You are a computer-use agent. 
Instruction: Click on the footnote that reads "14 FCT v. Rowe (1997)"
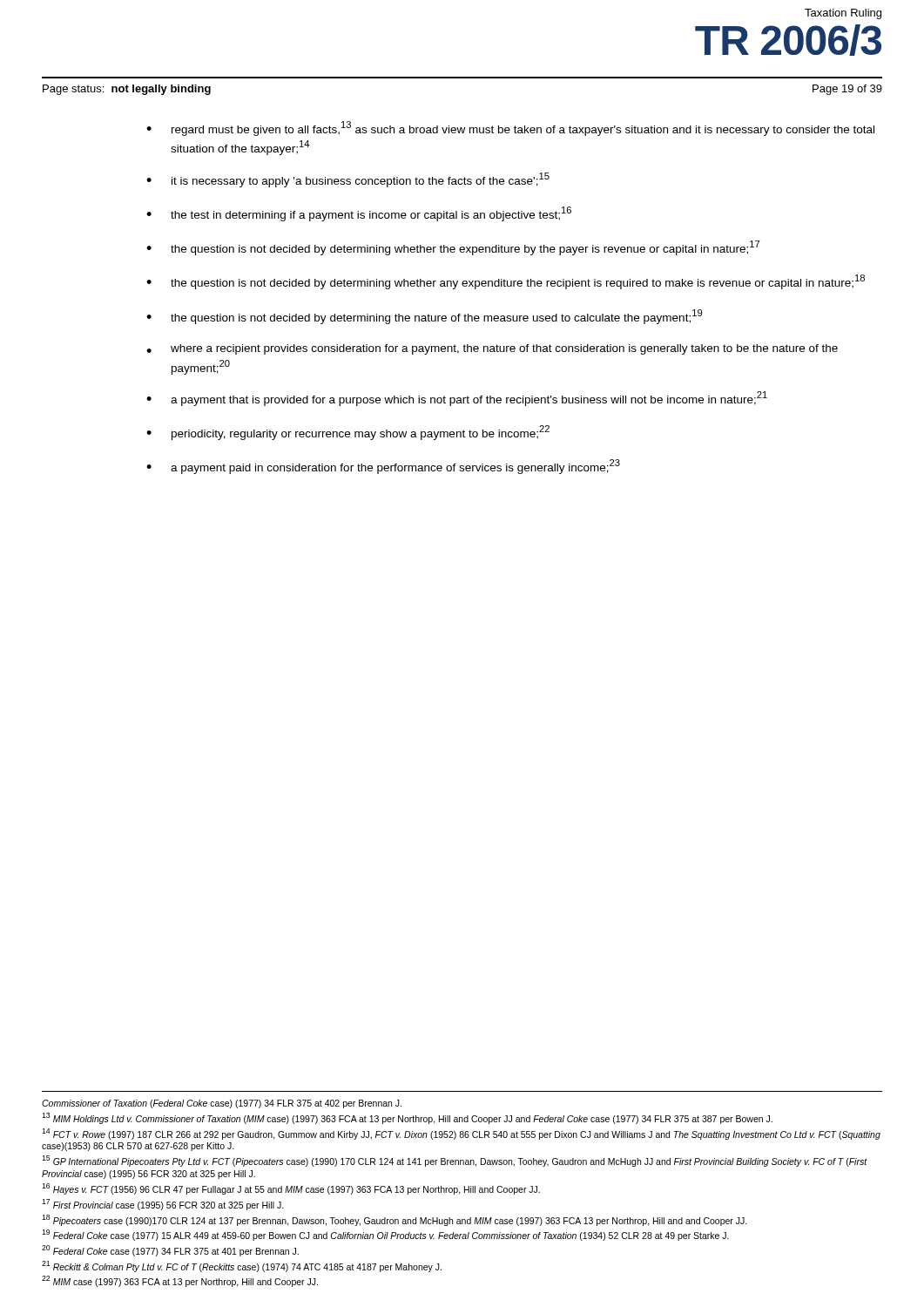(x=461, y=1139)
